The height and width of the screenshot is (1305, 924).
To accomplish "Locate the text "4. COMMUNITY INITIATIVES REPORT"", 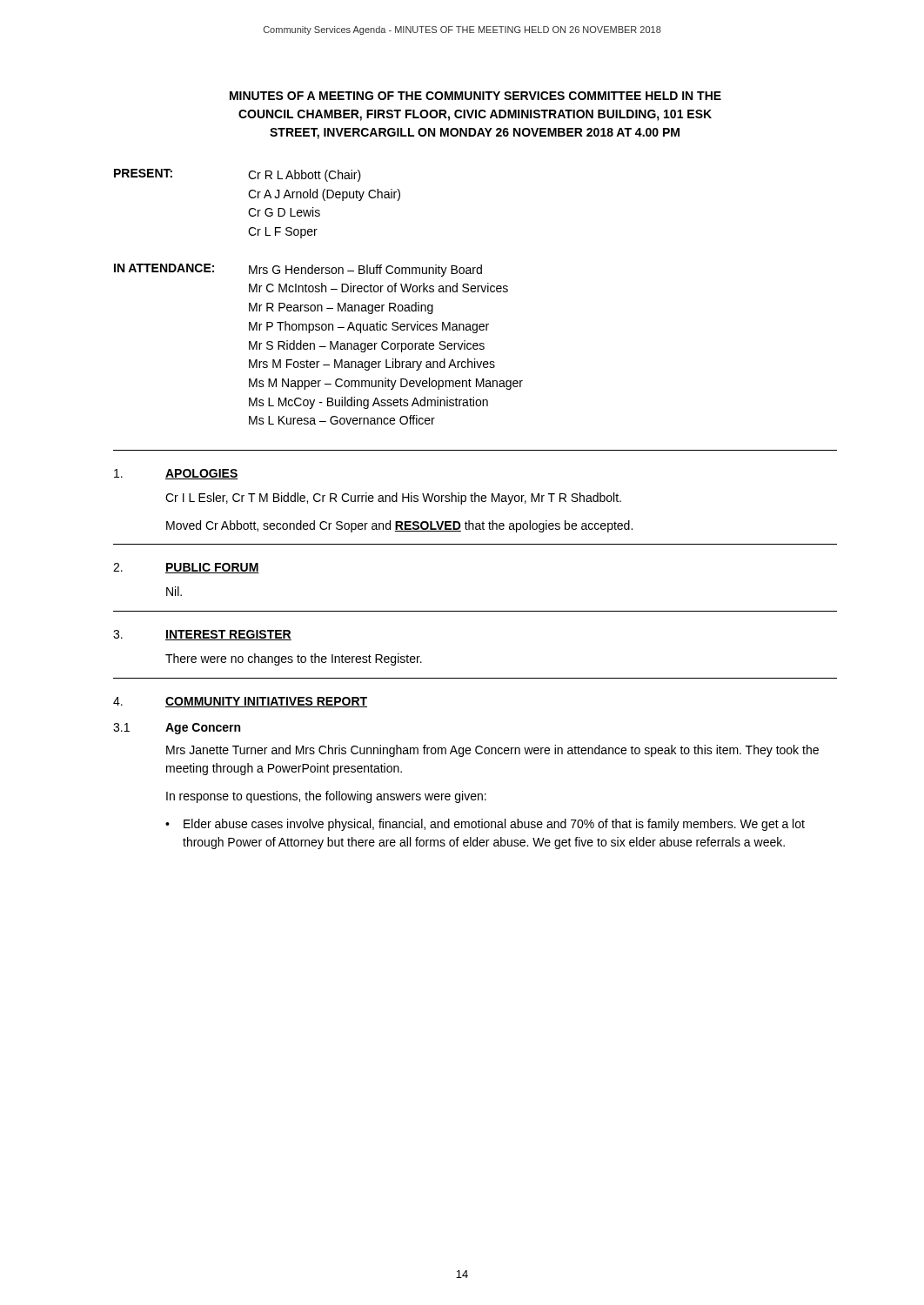I will 240,701.
